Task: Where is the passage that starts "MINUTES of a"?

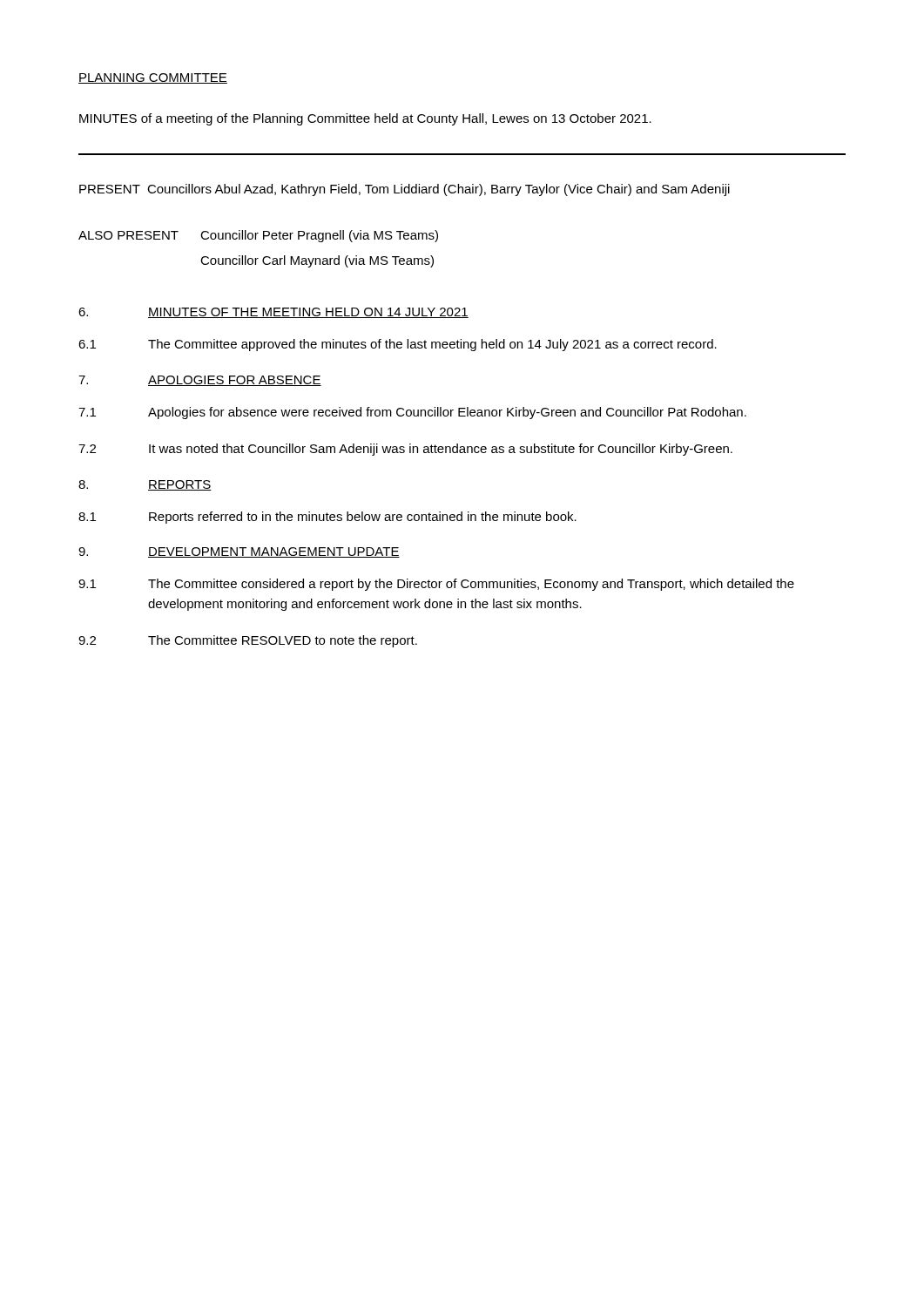Action: [x=365, y=118]
